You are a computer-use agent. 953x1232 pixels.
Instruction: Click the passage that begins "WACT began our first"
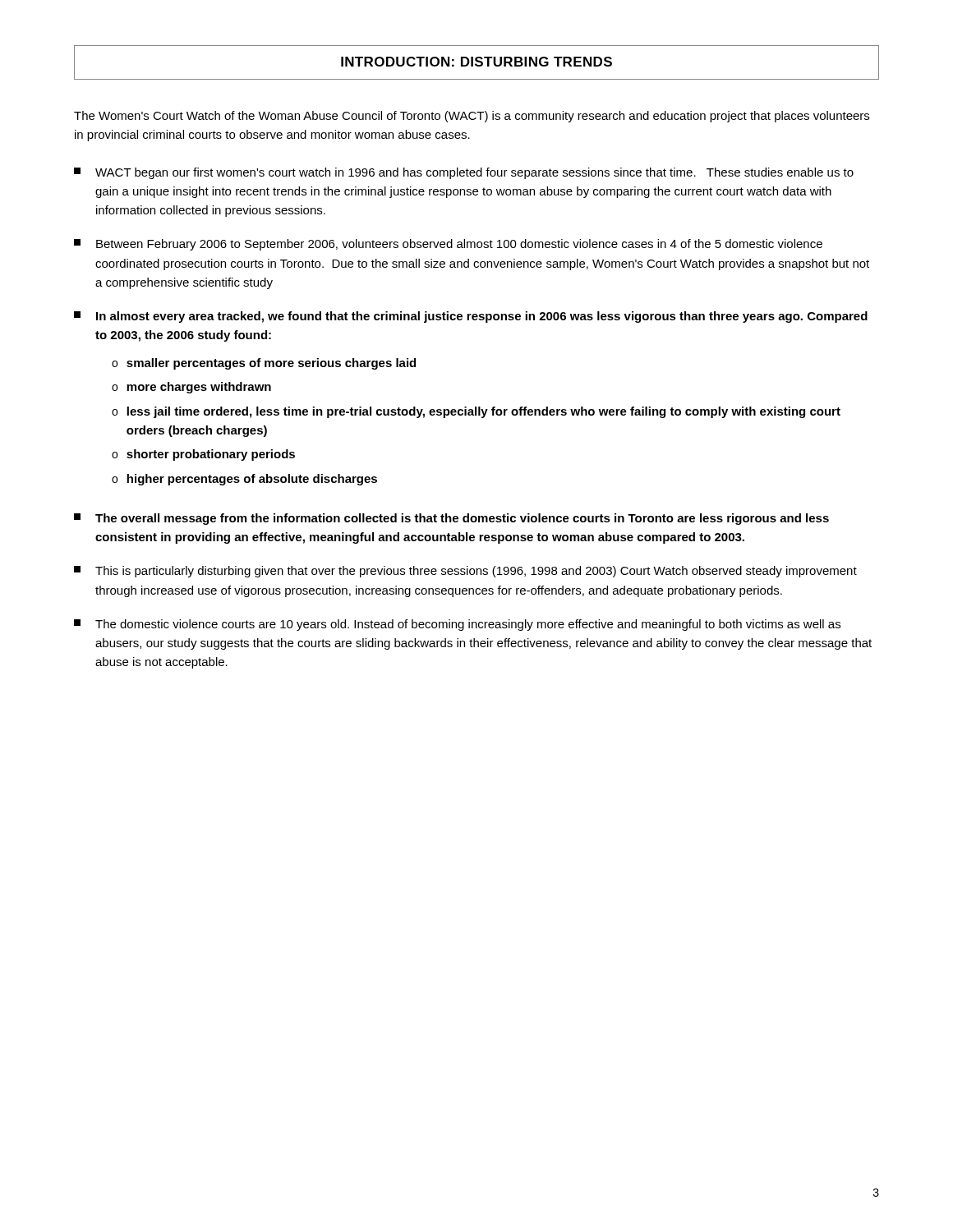pyautogui.click(x=476, y=191)
